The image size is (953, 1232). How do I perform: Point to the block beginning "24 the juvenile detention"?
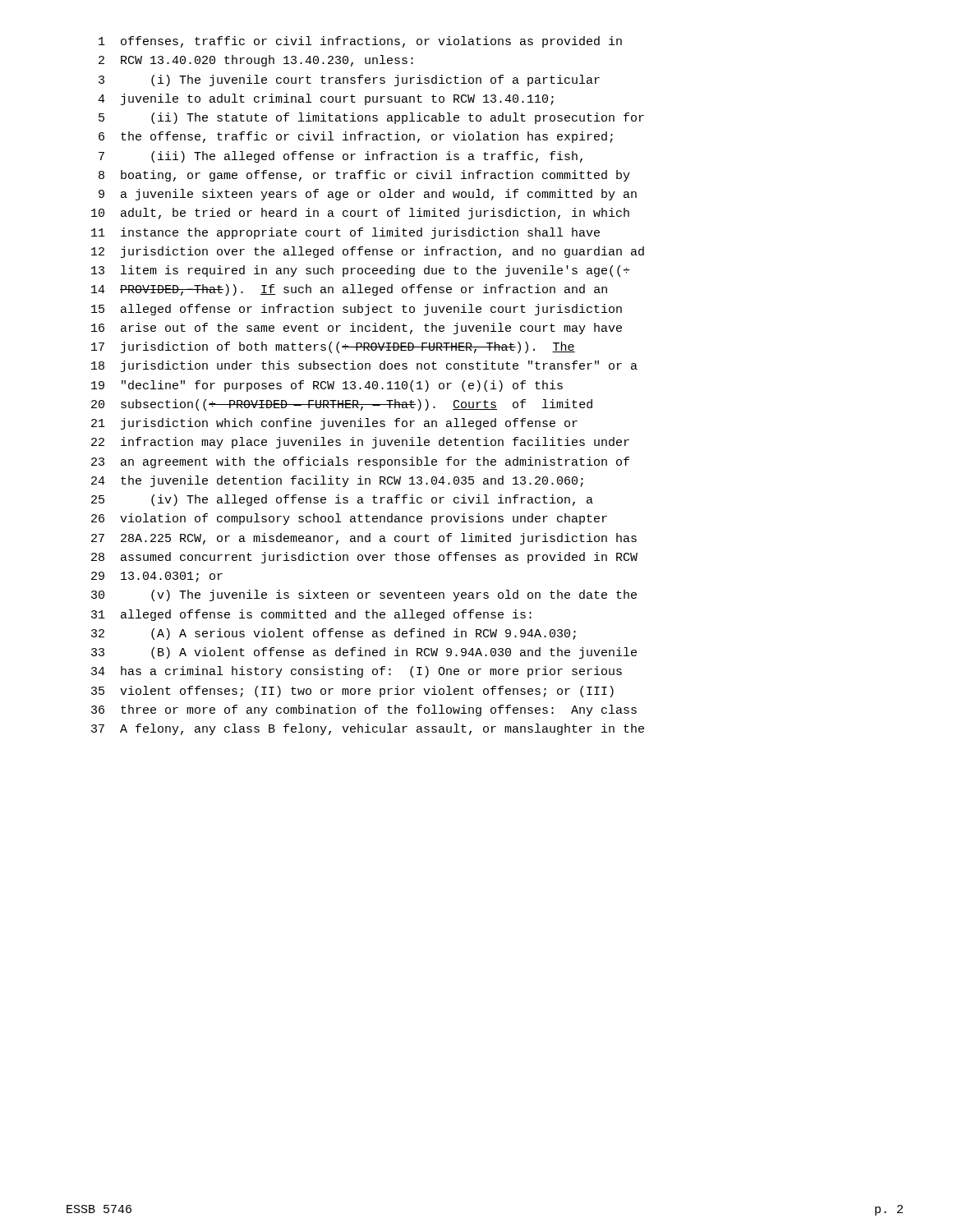click(485, 482)
